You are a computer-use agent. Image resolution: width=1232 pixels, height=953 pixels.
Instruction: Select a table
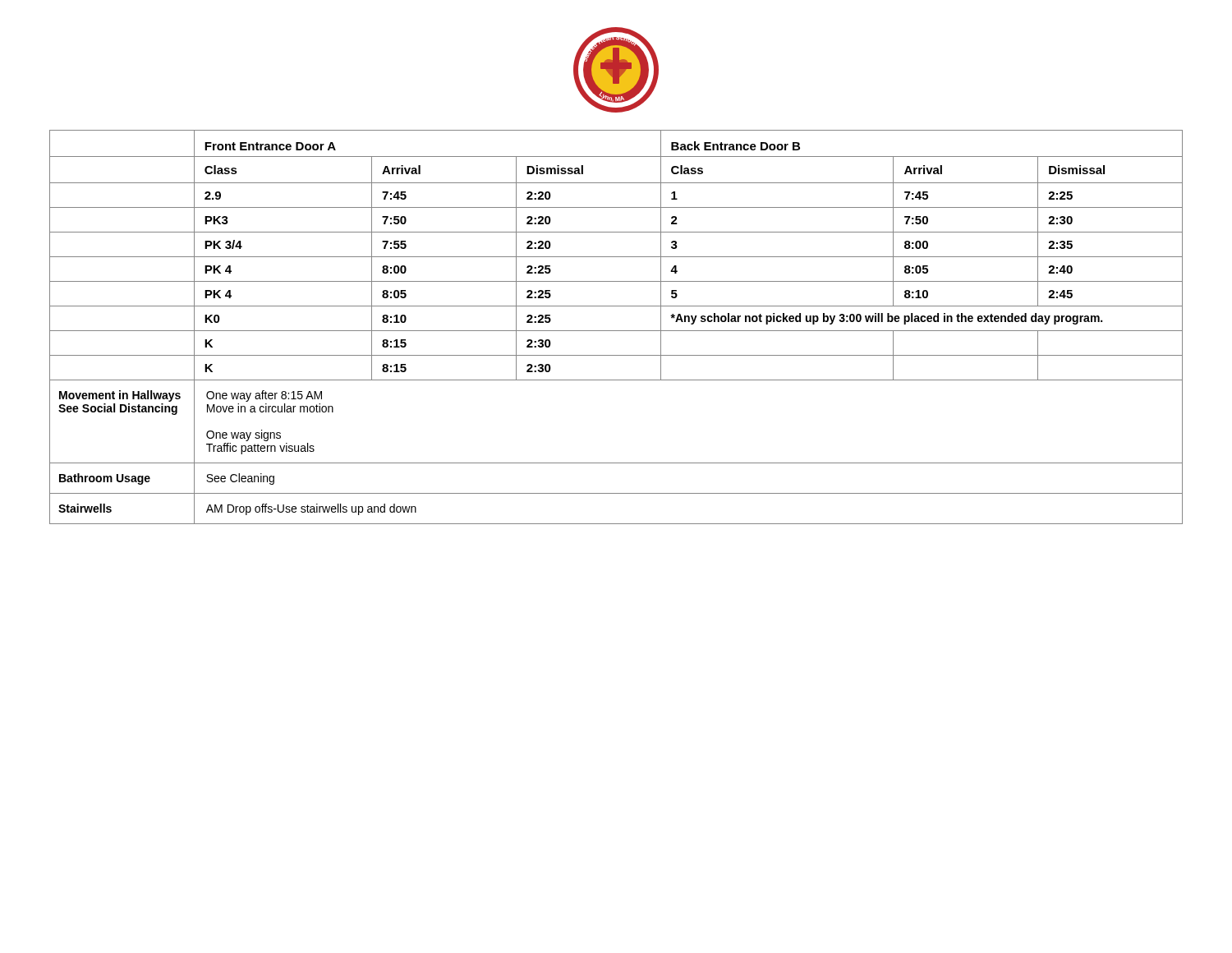tap(616, 327)
